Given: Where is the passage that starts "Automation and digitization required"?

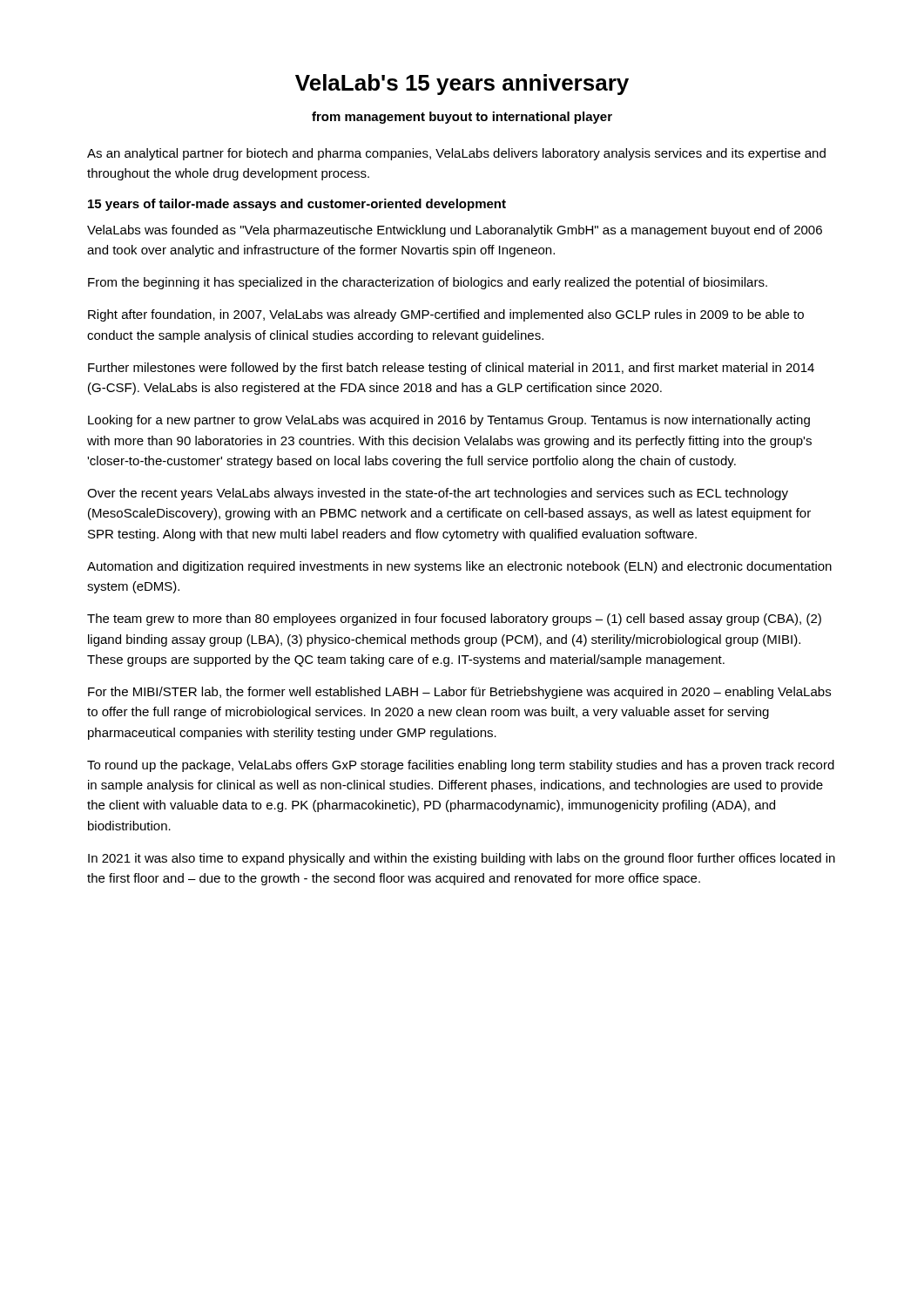Looking at the screenshot, I should pos(460,576).
